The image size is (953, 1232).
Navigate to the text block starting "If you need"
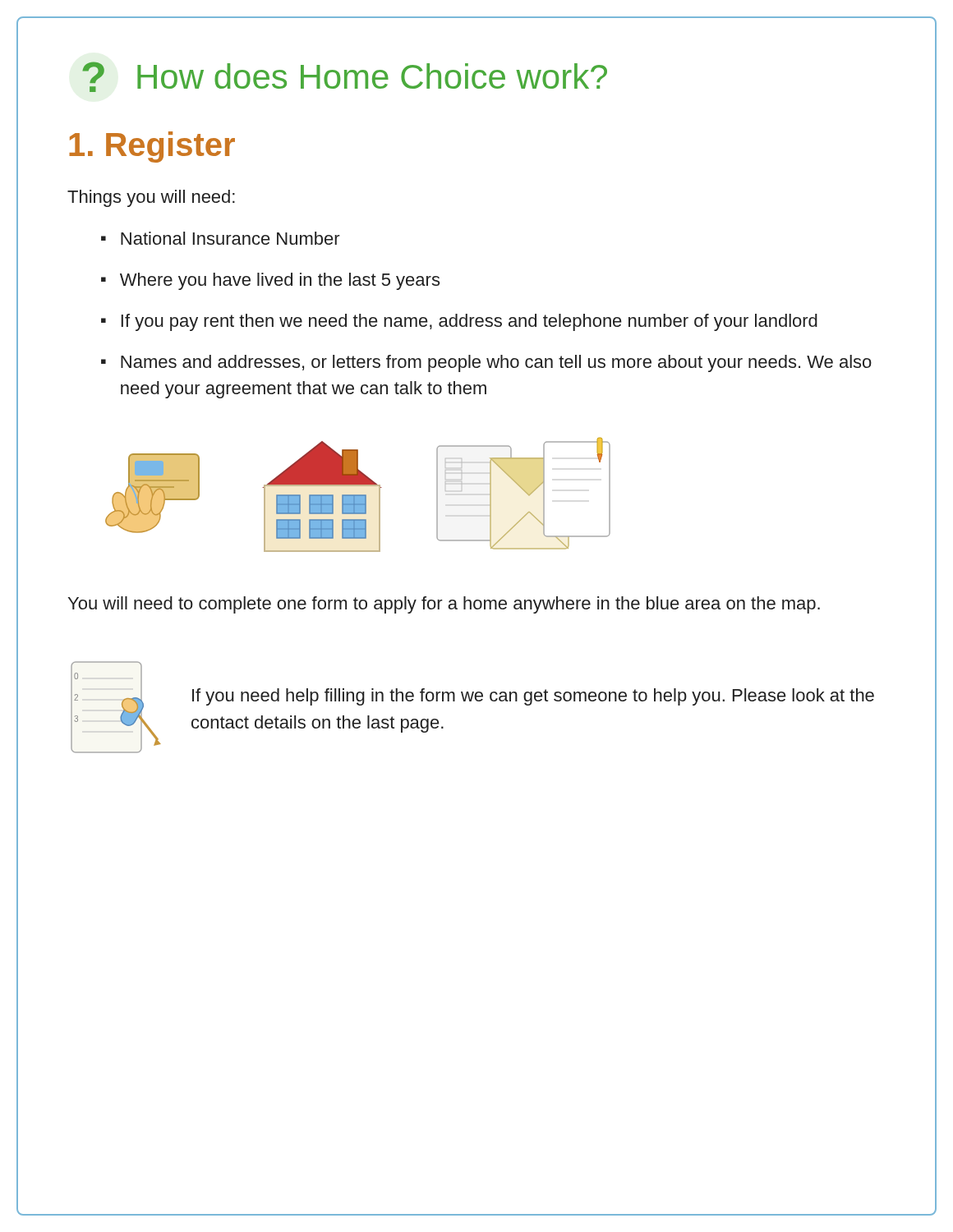point(533,709)
